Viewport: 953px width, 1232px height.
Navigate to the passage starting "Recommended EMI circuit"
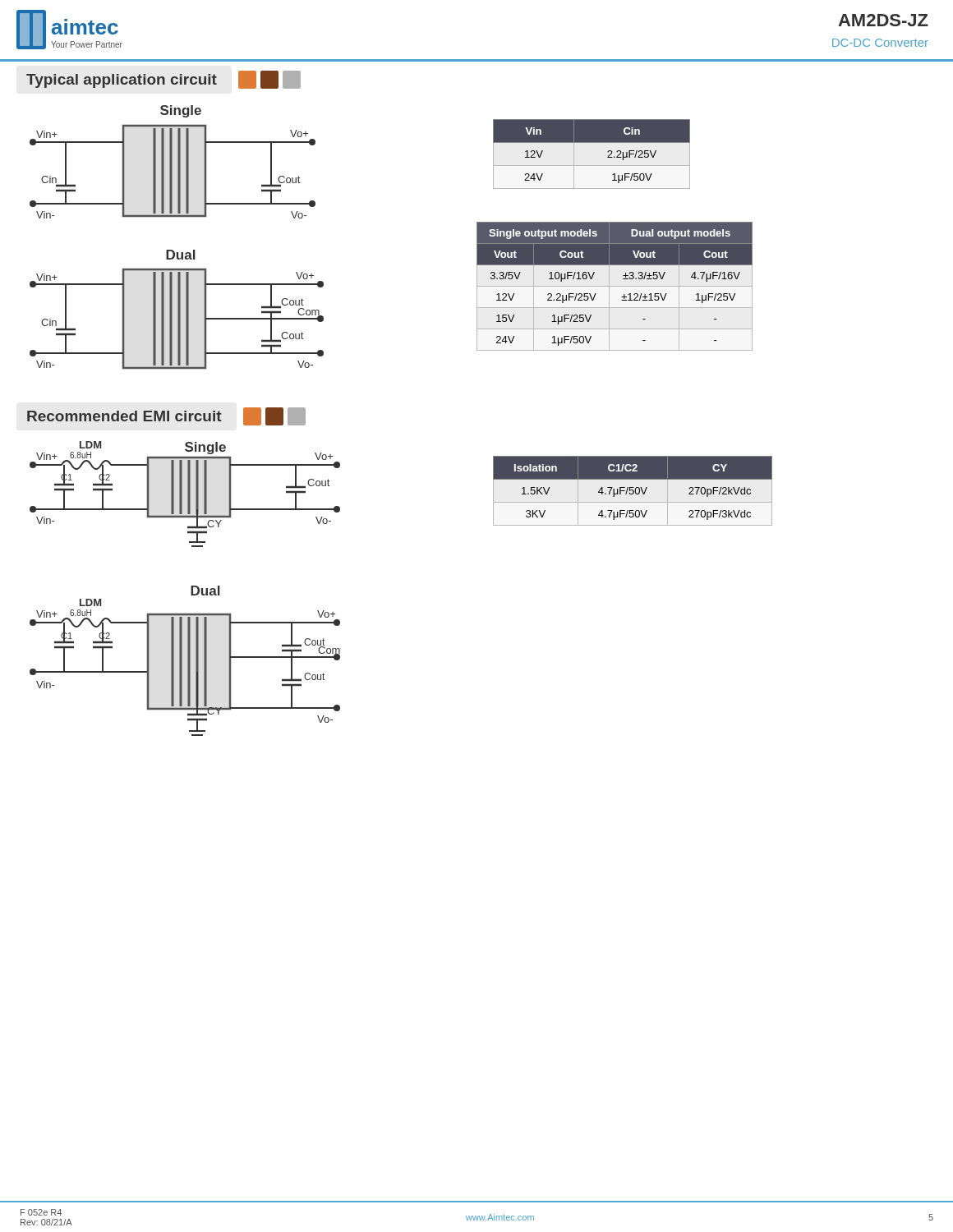161,416
